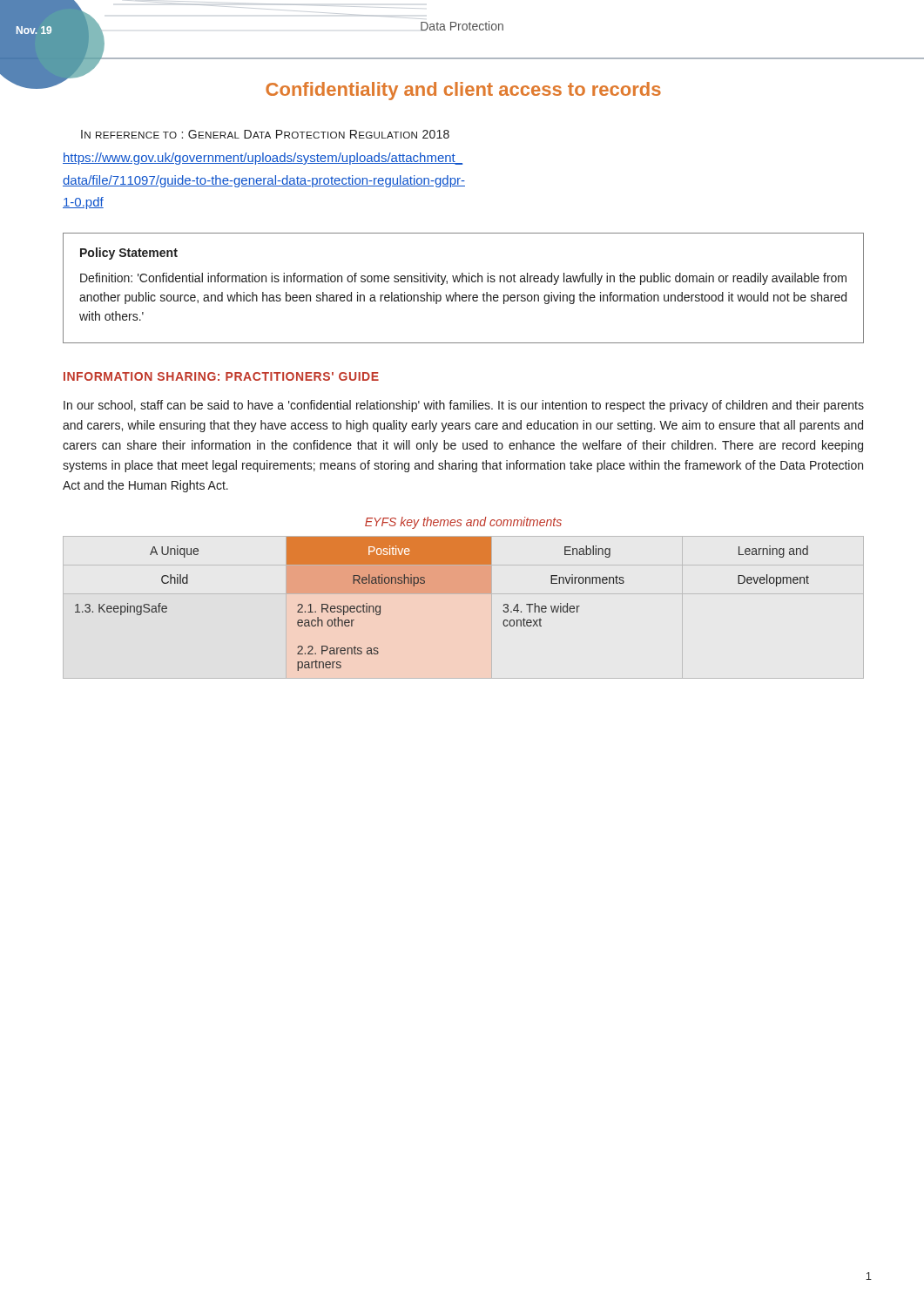Screen dimensions: 1307x924
Task: Find the block starting "INFORMATION SHARING: PRACTITIONERS' GUIDE"
Action: (x=221, y=376)
